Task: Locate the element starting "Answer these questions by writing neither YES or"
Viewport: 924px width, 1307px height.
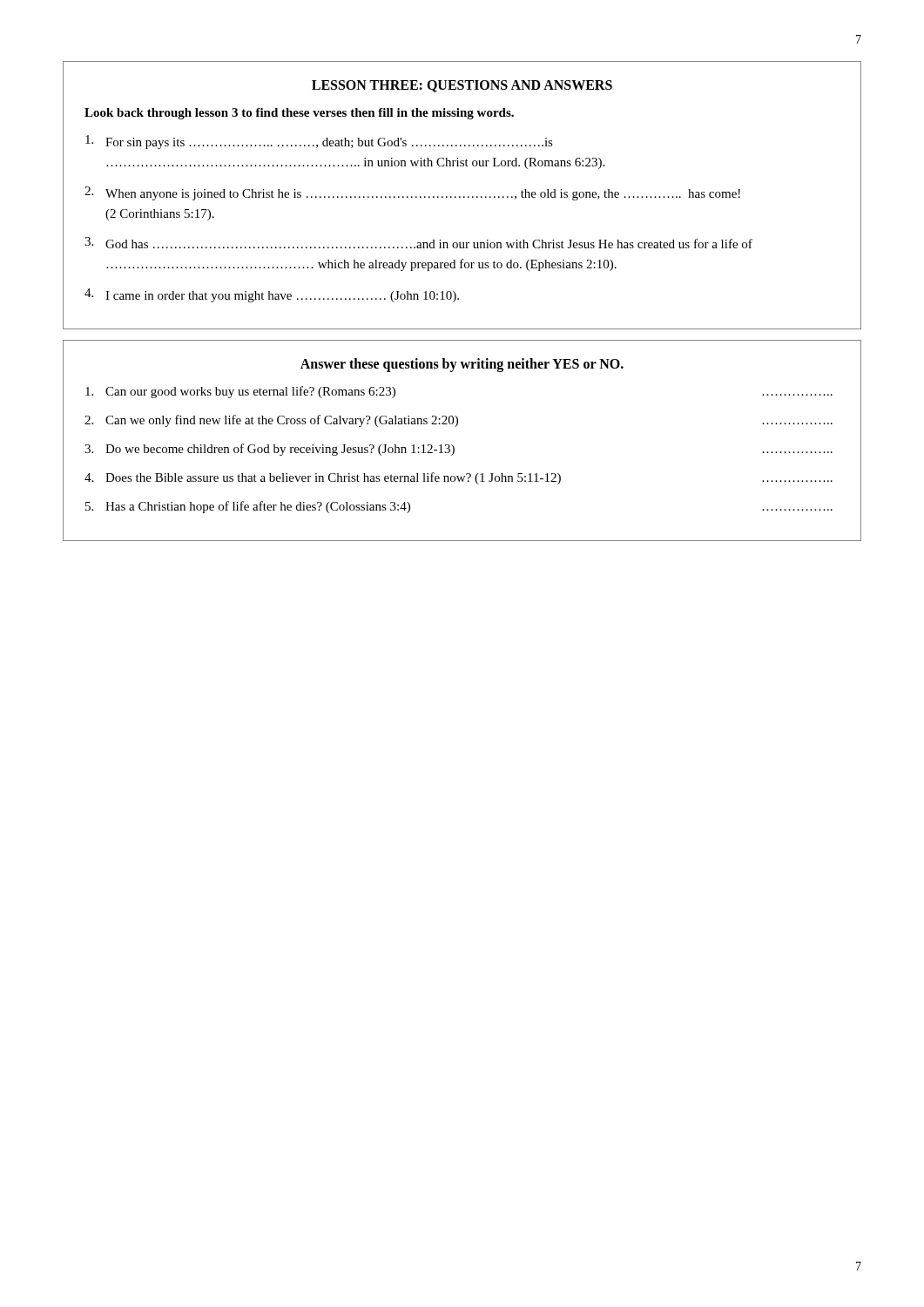Action: pyautogui.click(x=462, y=364)
